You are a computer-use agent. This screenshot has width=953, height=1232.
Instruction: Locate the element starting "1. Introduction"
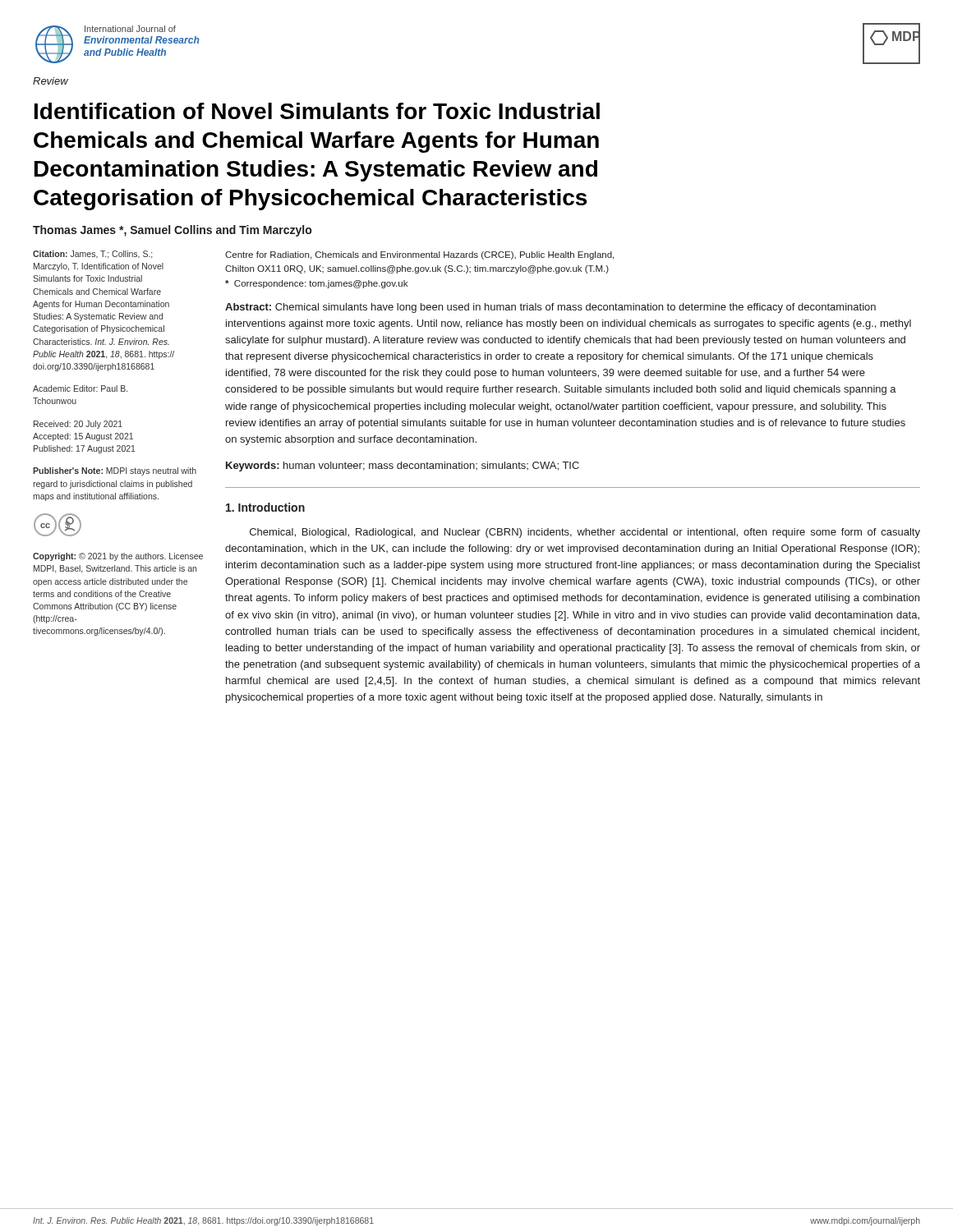coord(265,508)
